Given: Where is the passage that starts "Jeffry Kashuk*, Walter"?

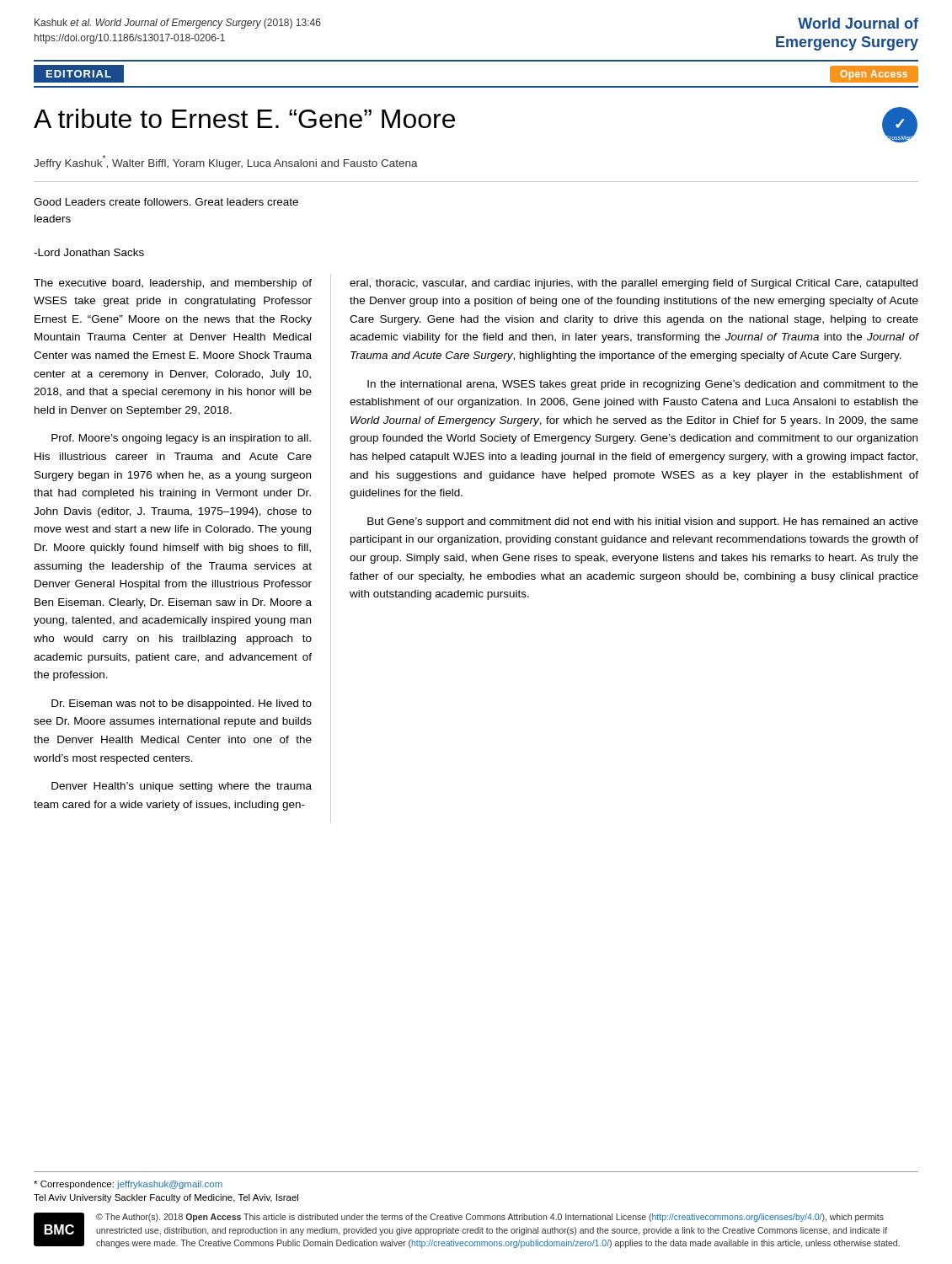Looking at the screenshot, I should click(226, 162).
